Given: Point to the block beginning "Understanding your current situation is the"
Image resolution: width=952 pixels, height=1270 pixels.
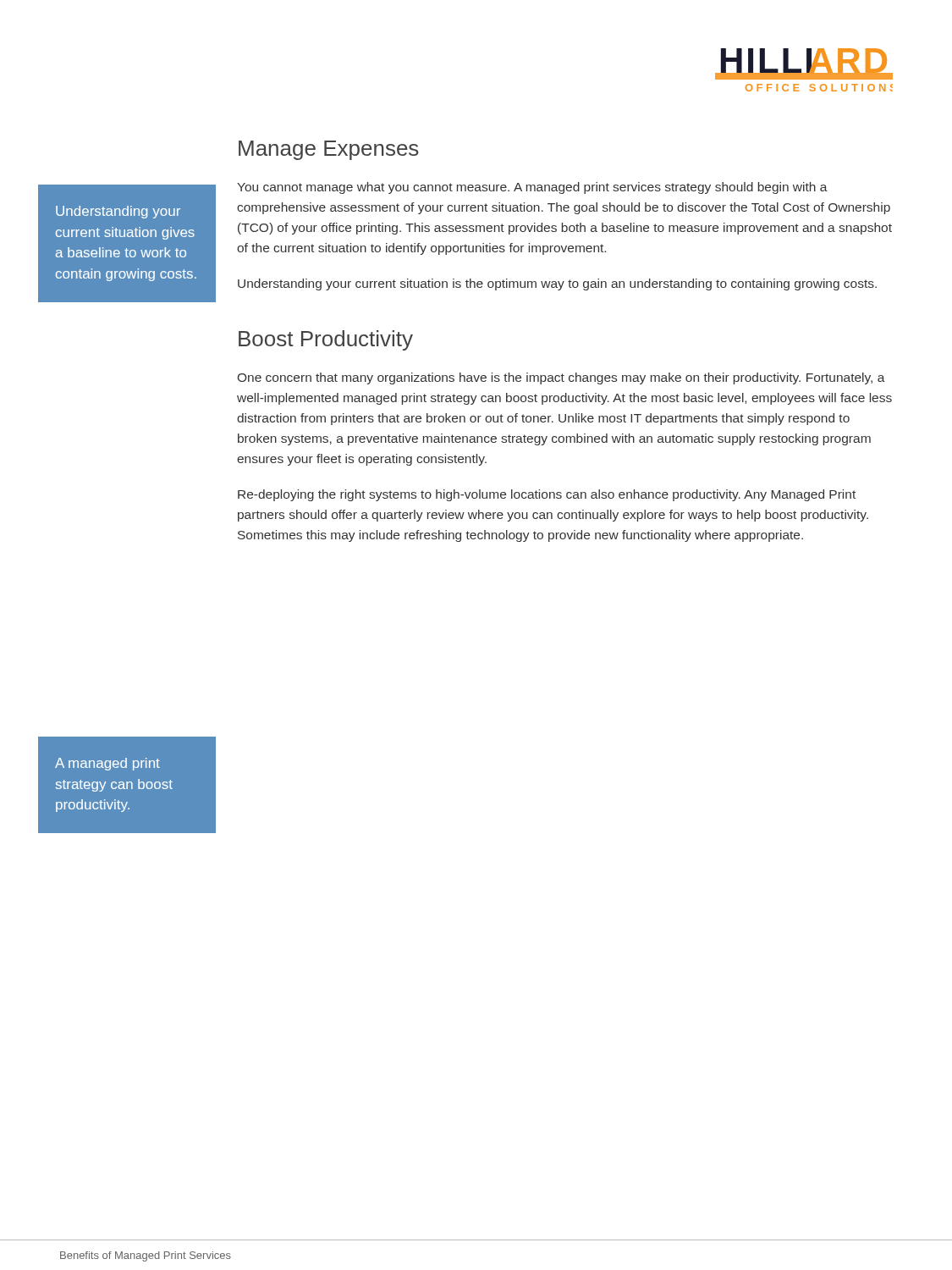Looking at the screenshot, I should pos(565,284).
